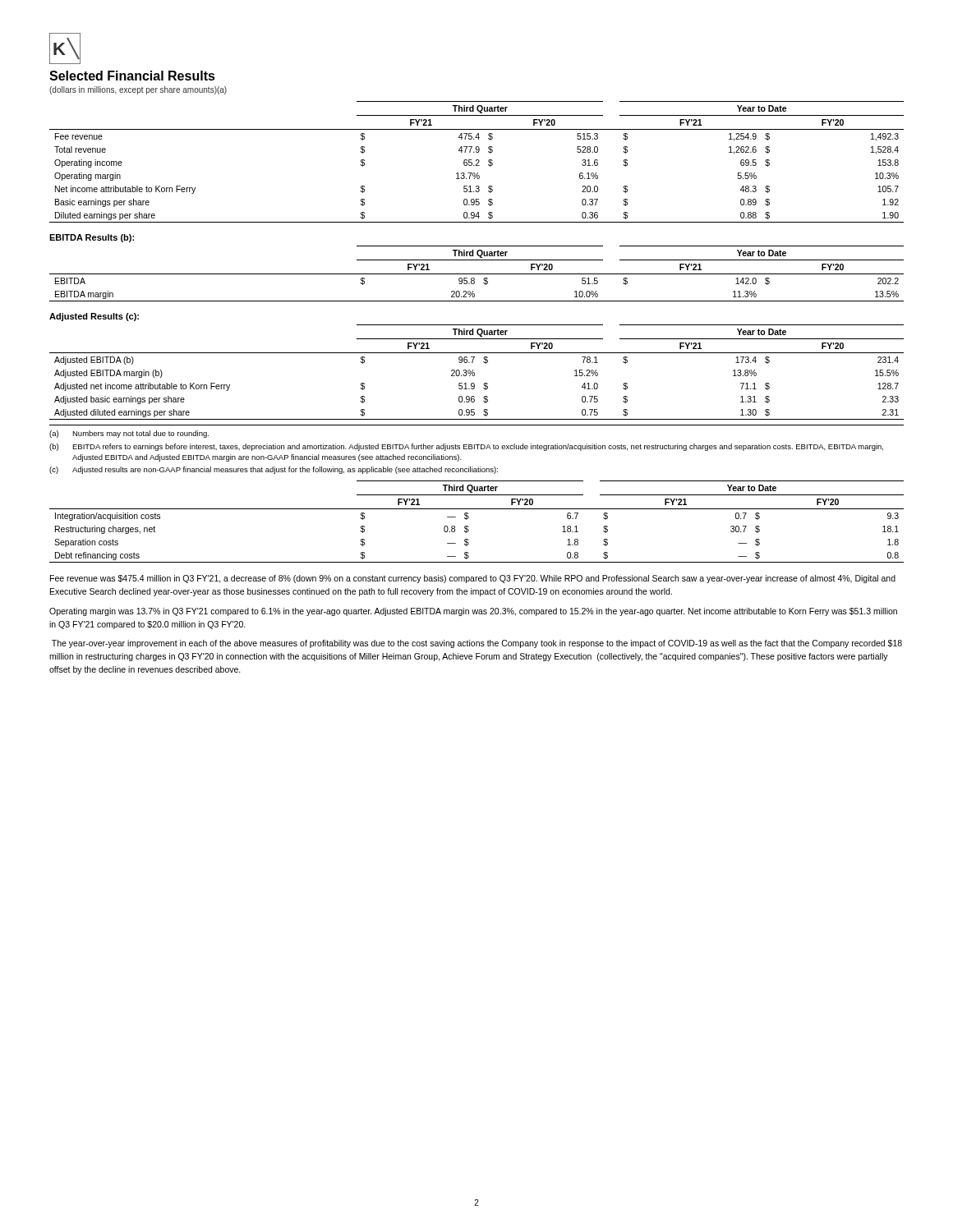Click on the table containing "Debt refinancing costs"
Image resolution: width=953 pixels, height=1232 pixels.
pos(476,522)
